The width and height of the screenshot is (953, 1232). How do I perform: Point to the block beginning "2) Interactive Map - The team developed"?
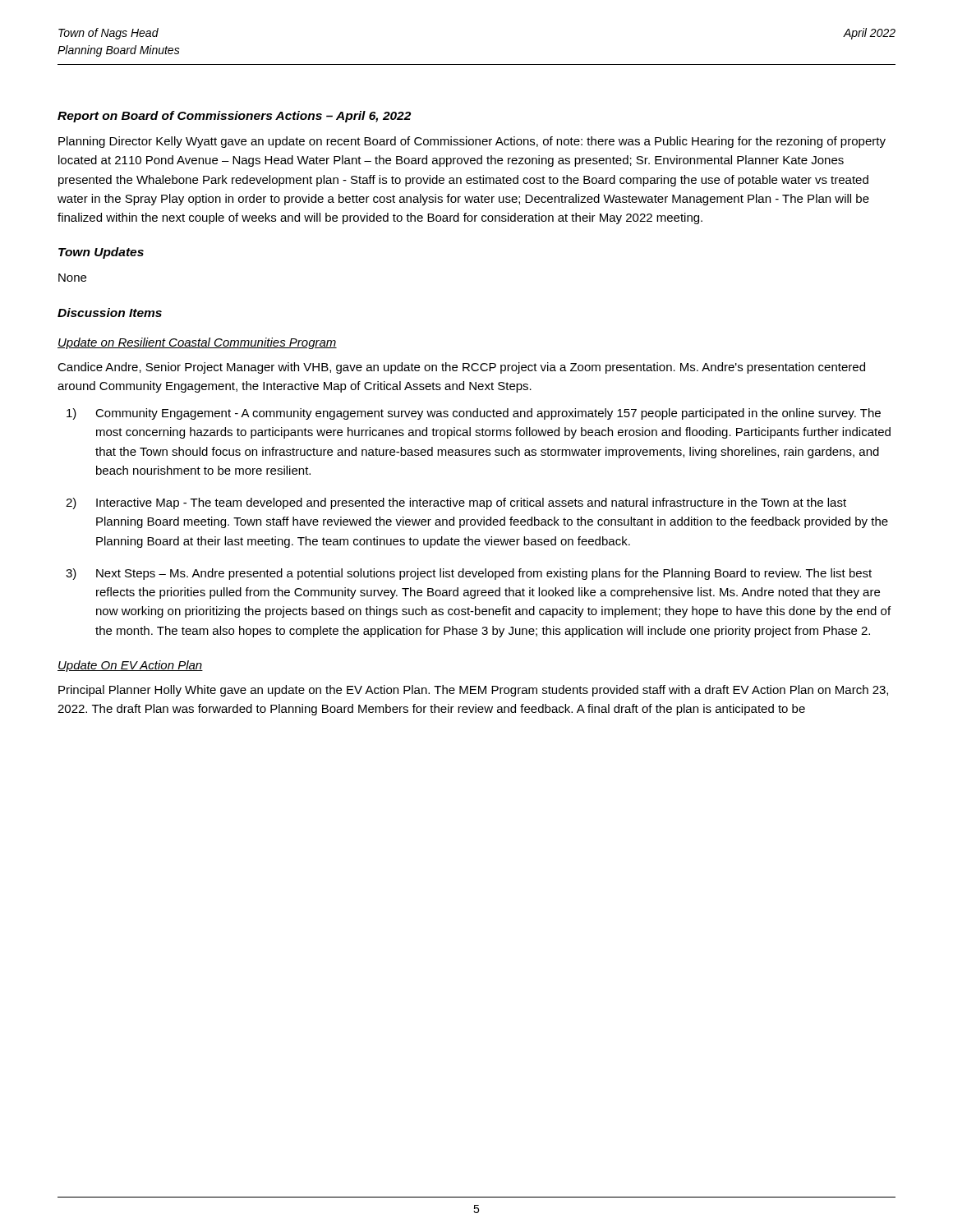pos(476,521)
